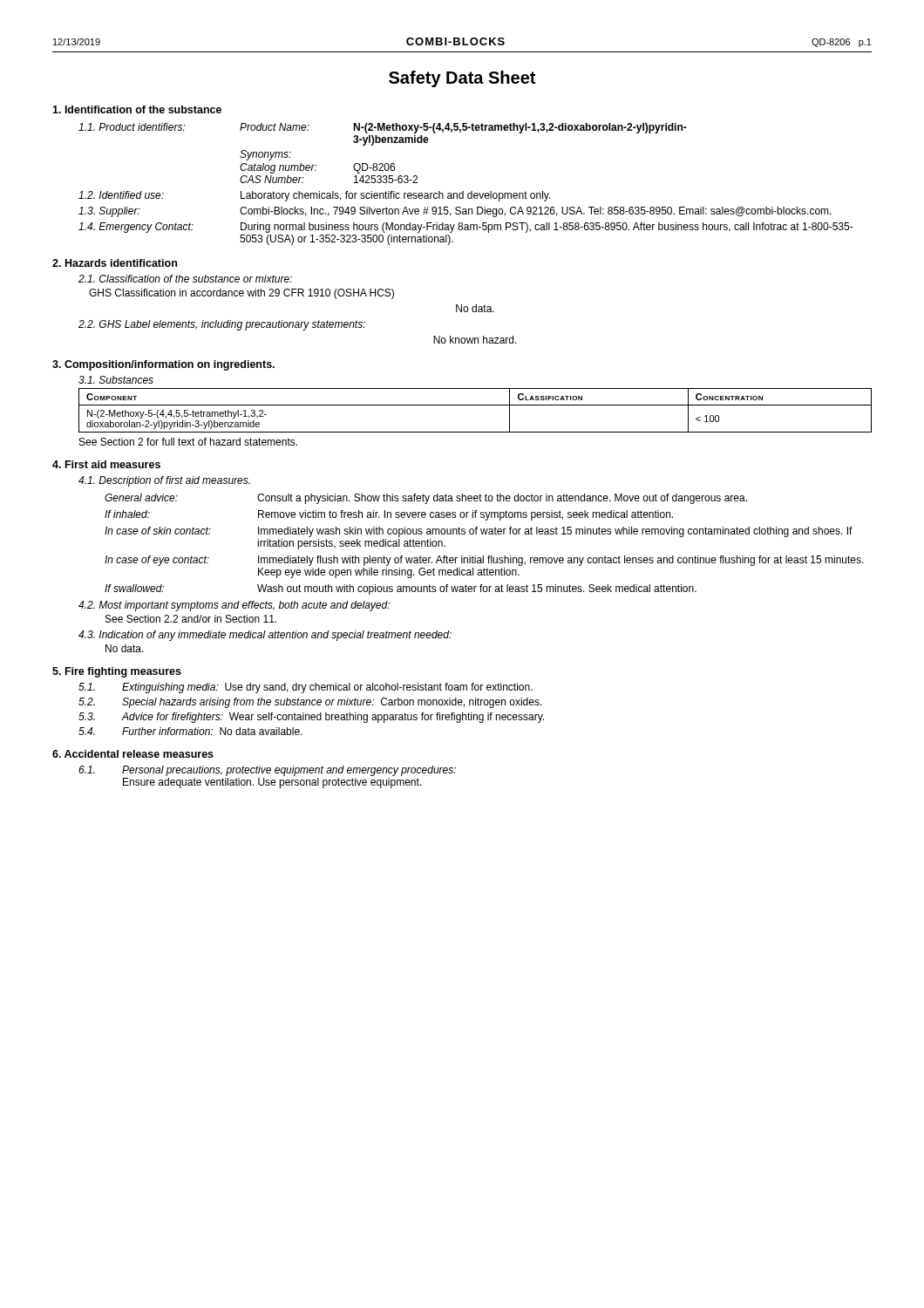Find the passage starting "See Section 2.2 and/or in"

click(x=191, y=619)
